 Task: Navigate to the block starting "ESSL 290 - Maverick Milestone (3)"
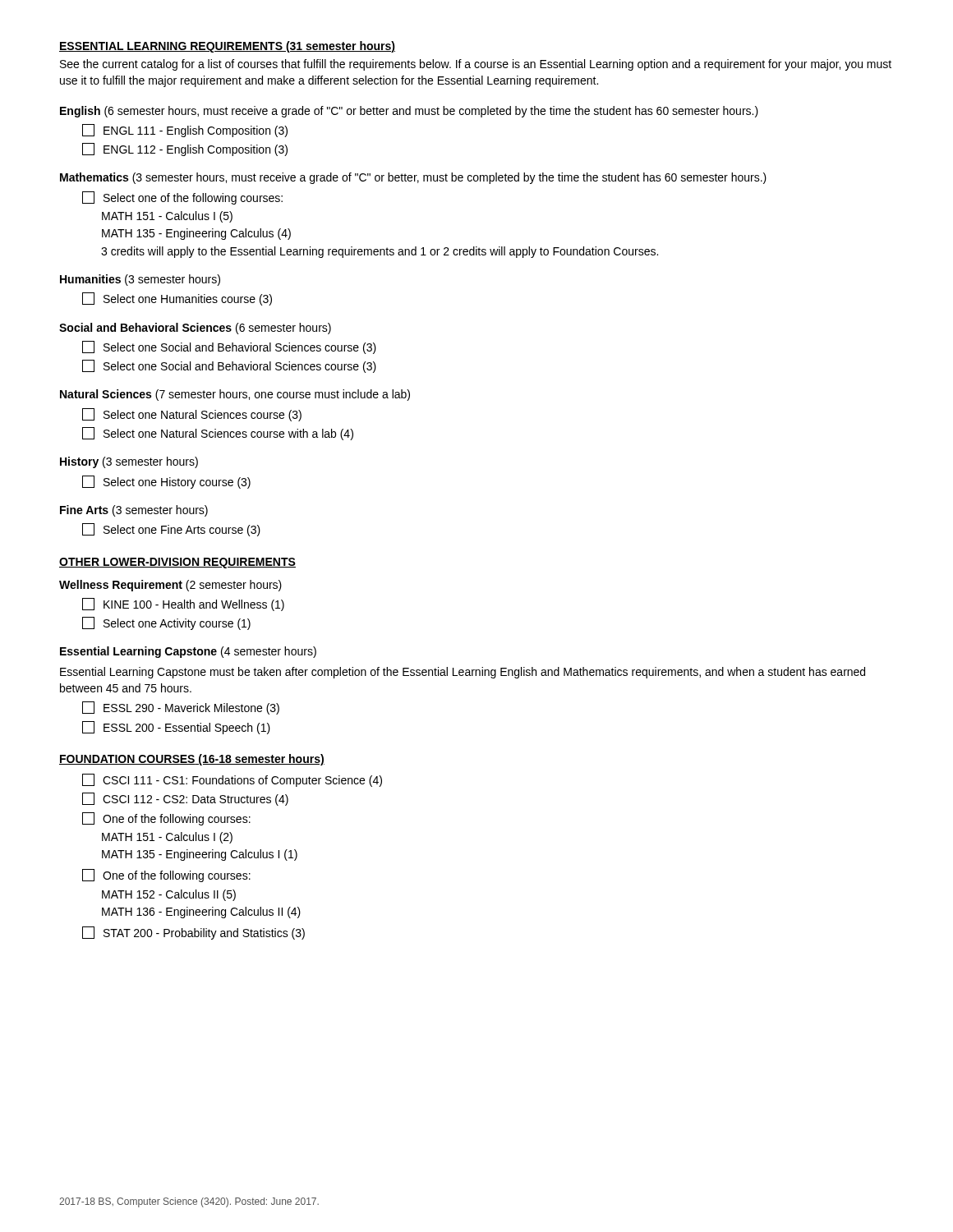pyautogui.click(x=181, y=708)
